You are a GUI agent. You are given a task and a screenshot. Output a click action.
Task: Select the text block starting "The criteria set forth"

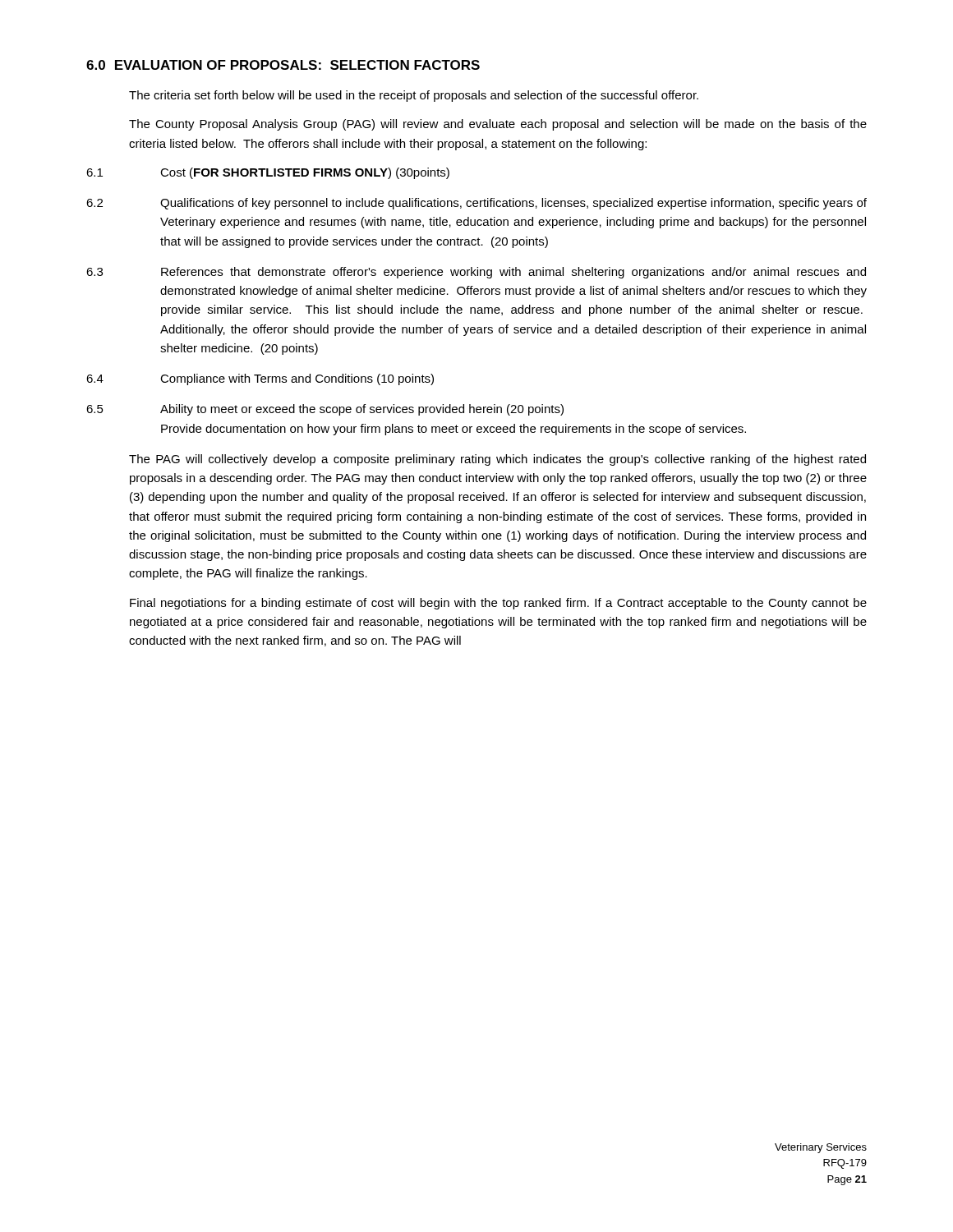click(x=414, y=95)
